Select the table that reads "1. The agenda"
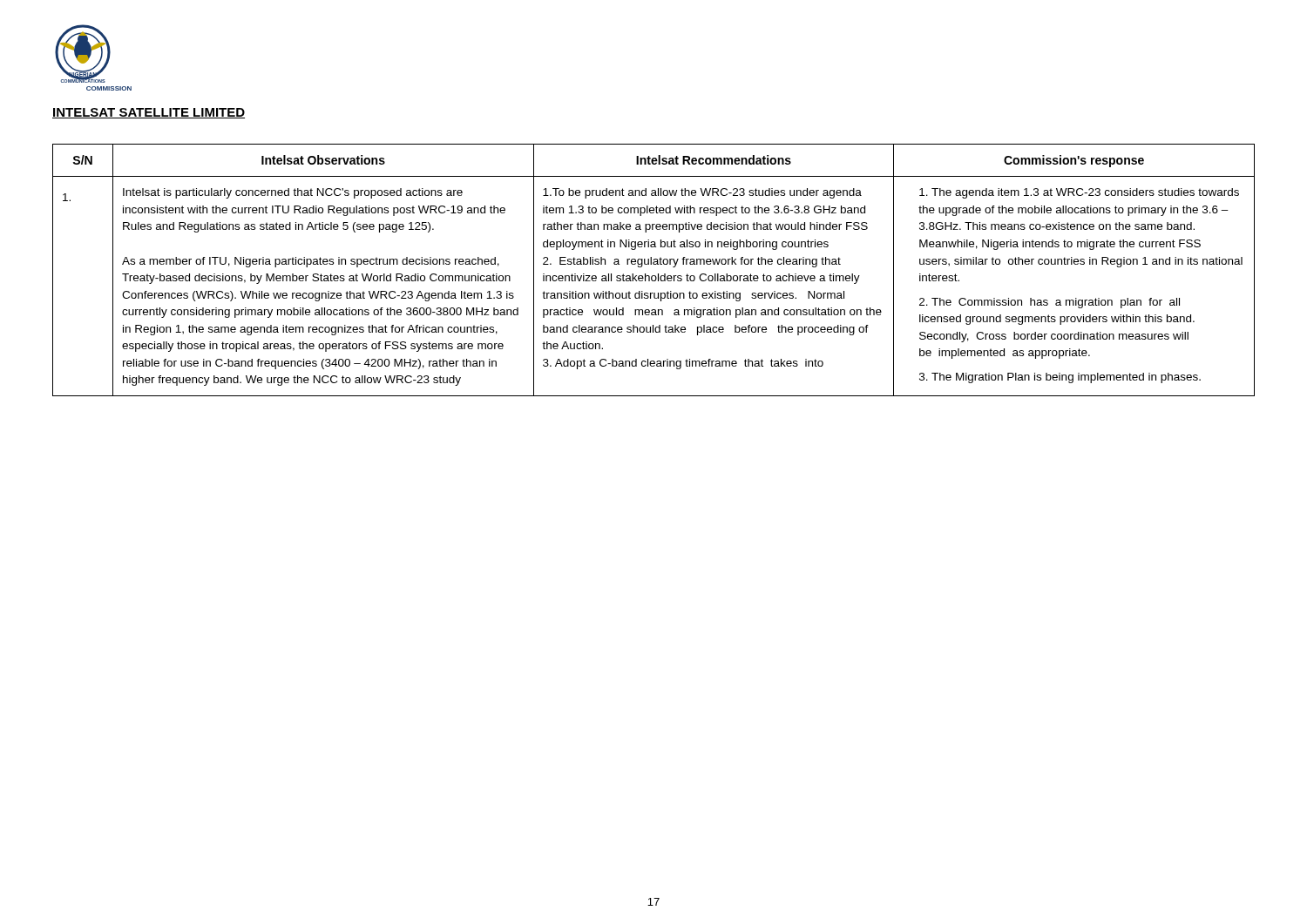The width and height of the screenshot is (1307, 924). pos(654,270)
